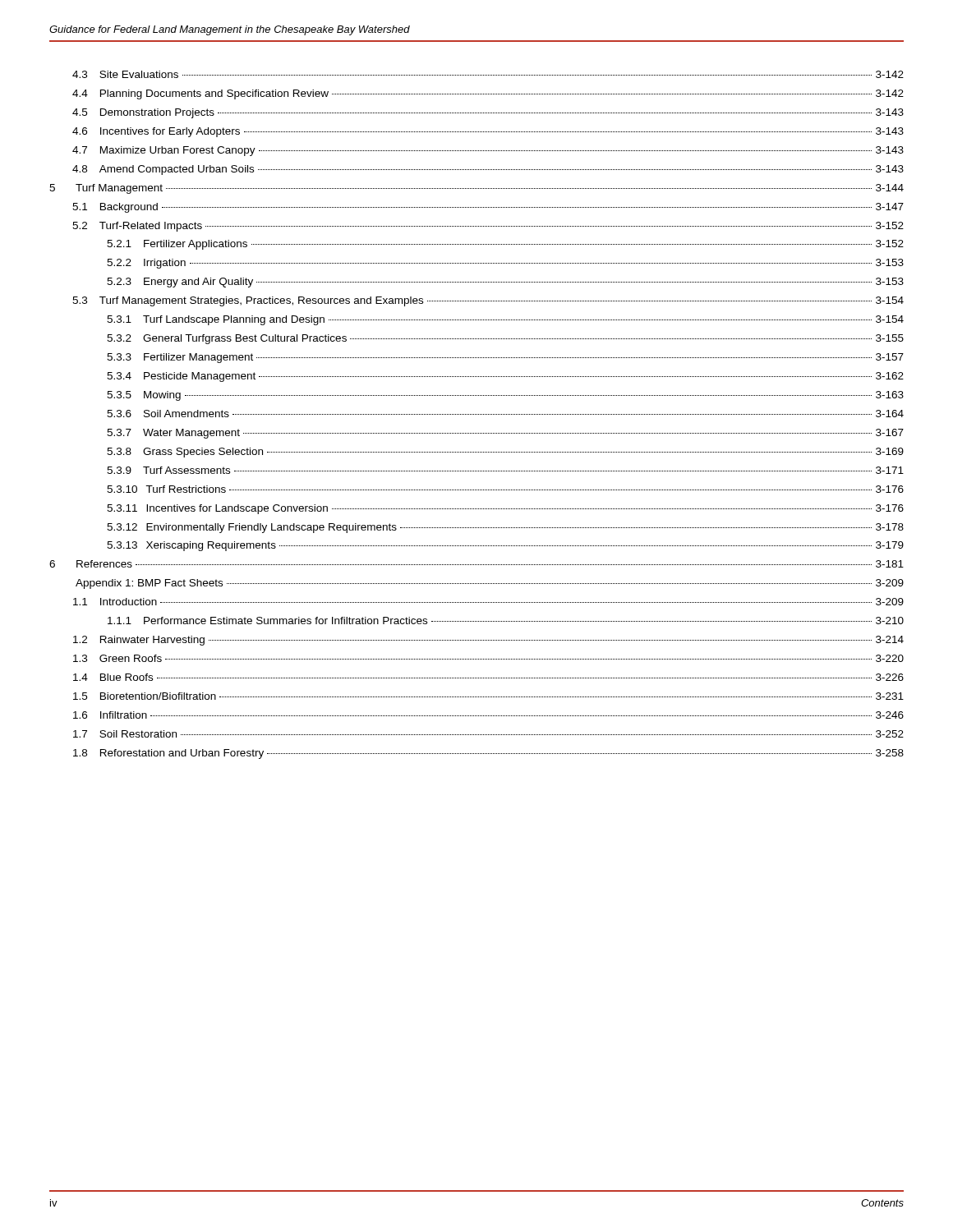
Task: Find the list item with the text "4 Blue Roofs 3-226"
Action: point(488,678)
